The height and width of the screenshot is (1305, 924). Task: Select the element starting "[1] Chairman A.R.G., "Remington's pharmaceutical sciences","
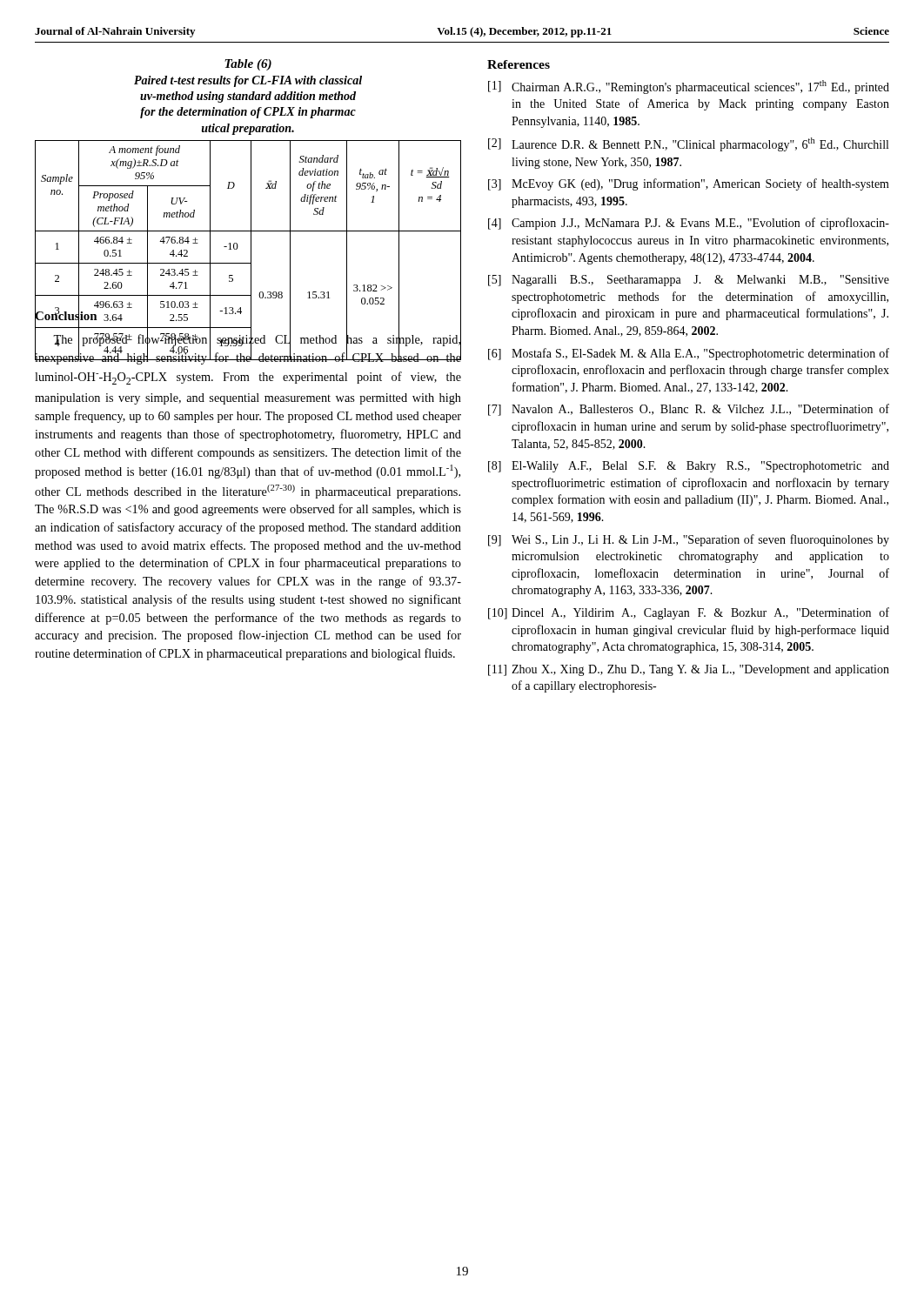(688, 104)
